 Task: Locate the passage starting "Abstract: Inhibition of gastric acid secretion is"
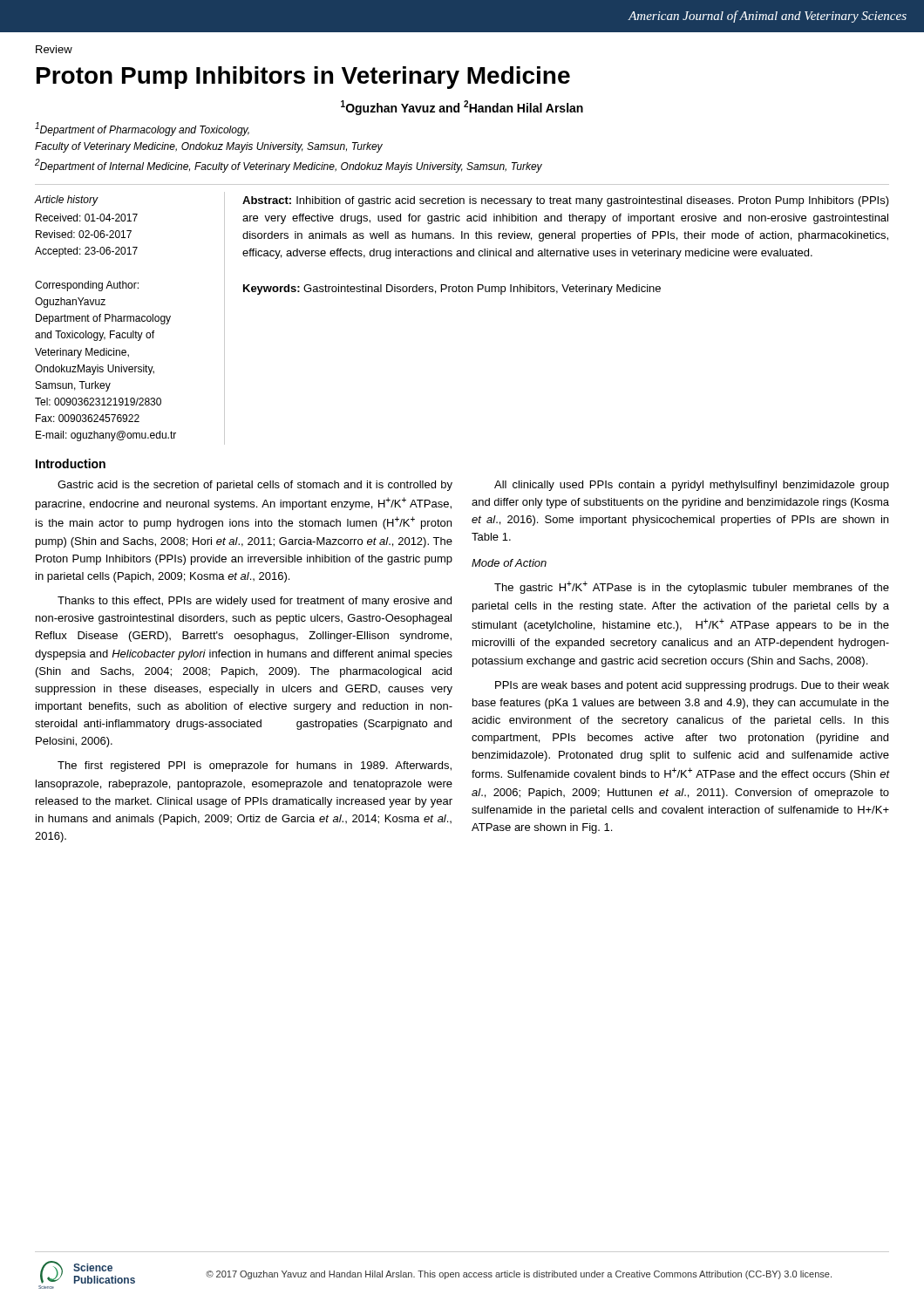click(x=566, y=226)
